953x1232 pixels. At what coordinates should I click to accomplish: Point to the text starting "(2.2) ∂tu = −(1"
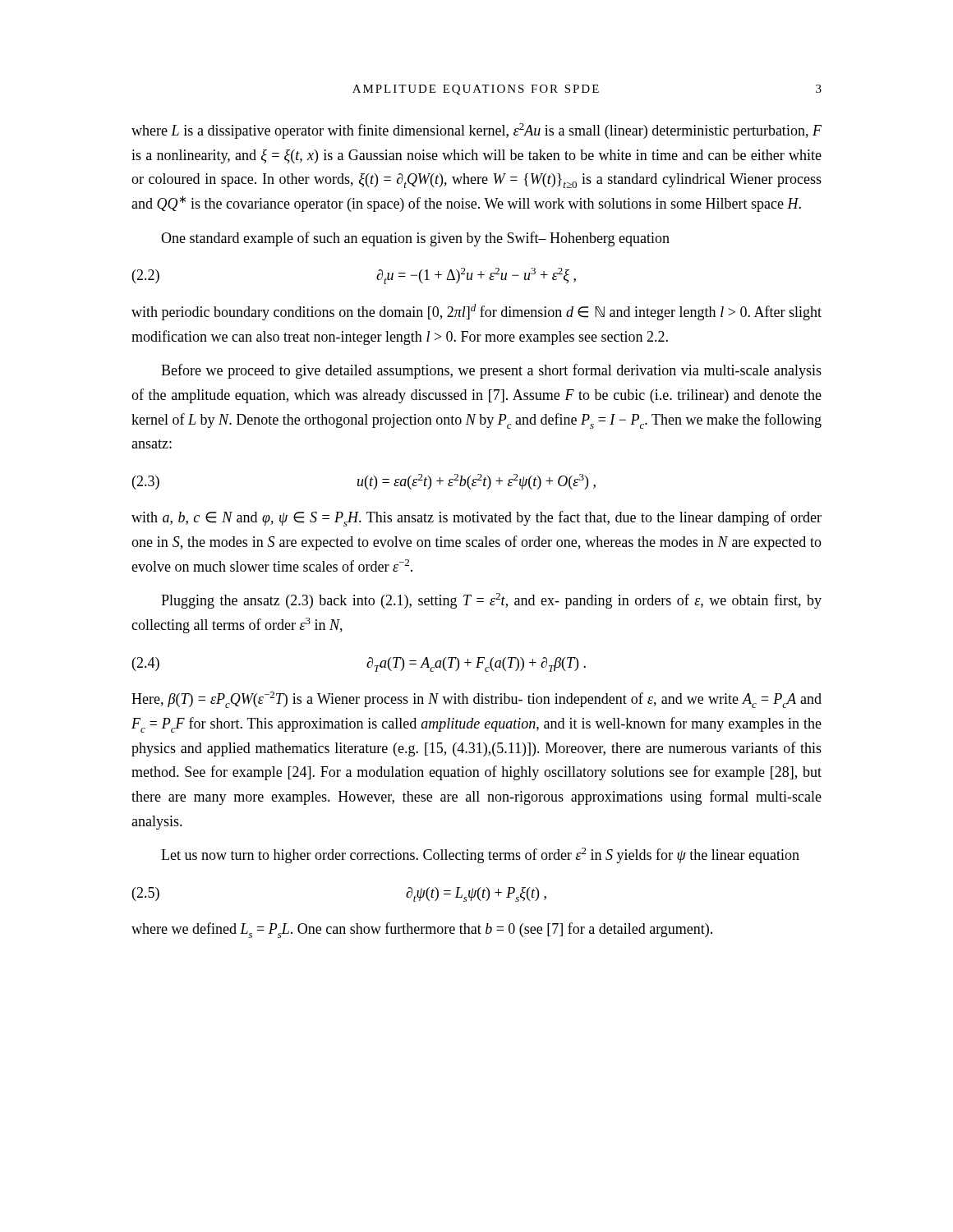[x=476, y=276]
